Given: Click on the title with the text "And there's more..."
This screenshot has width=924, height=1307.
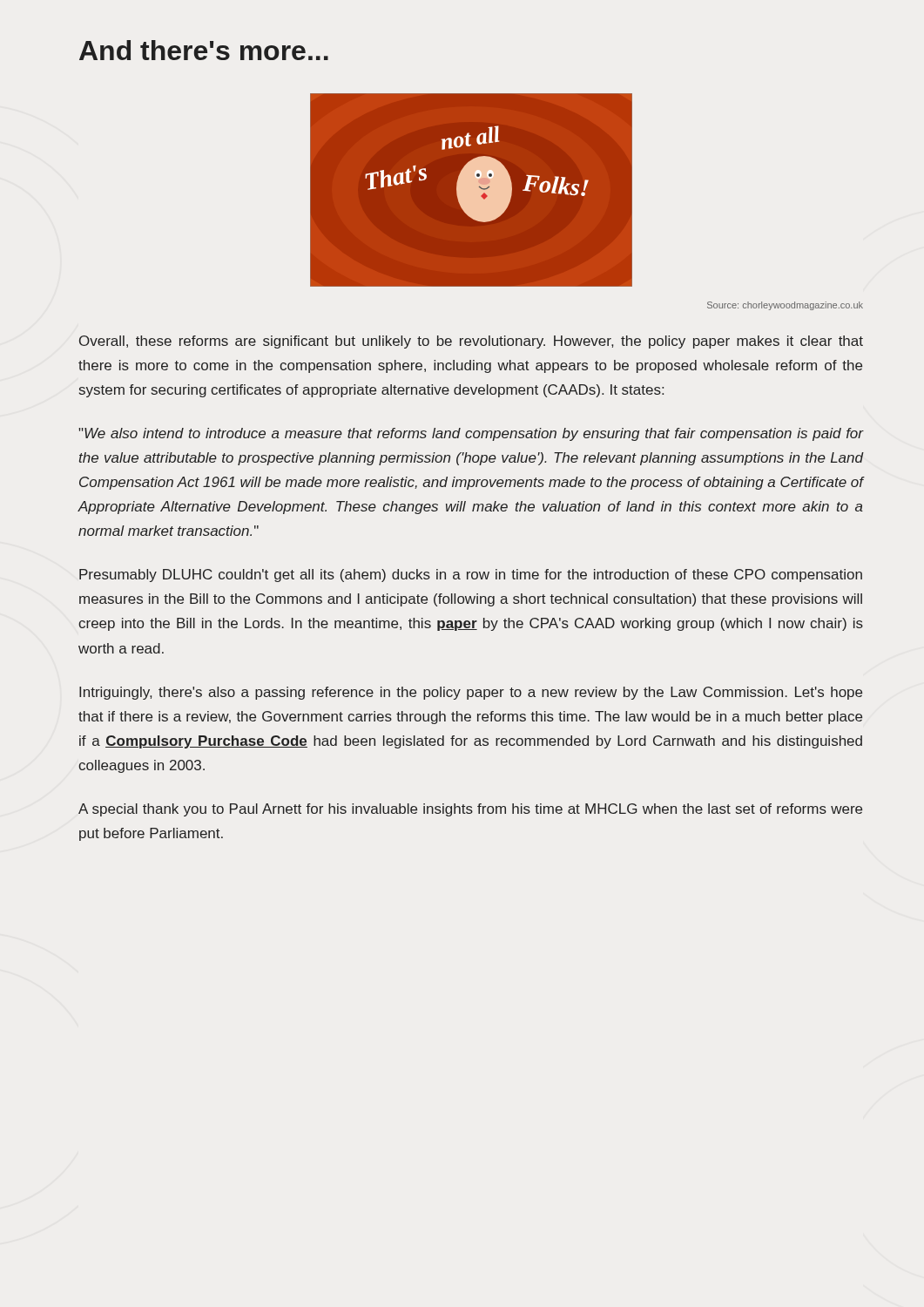Looking at the screenshot, I should [x=204, y=51].
